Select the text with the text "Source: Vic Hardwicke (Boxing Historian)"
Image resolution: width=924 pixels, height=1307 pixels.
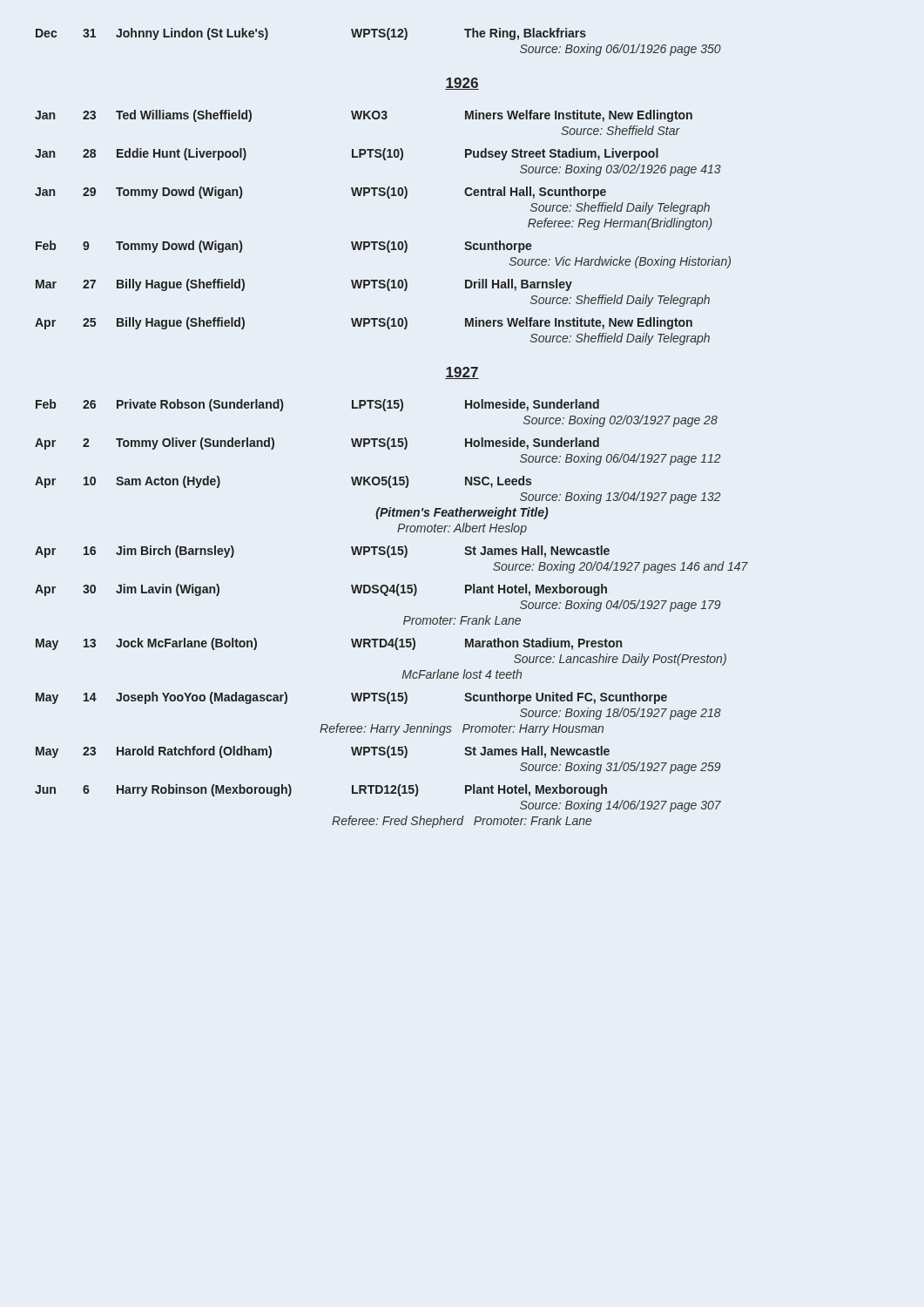(x=620, y=261)
